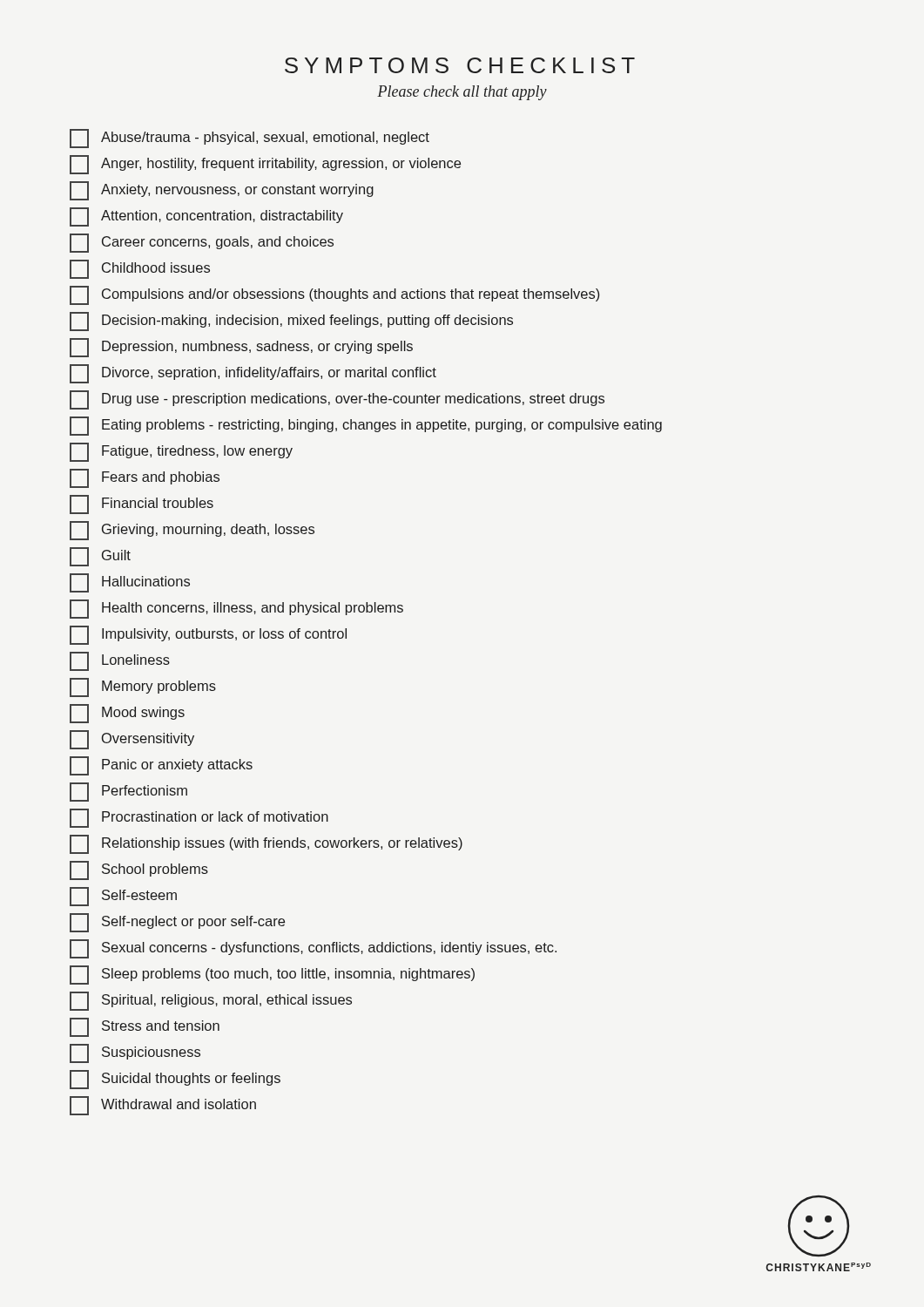Click on the logo
Image resolution: width=924 pixels, height=1307 pixels.
pos(819,1234)
